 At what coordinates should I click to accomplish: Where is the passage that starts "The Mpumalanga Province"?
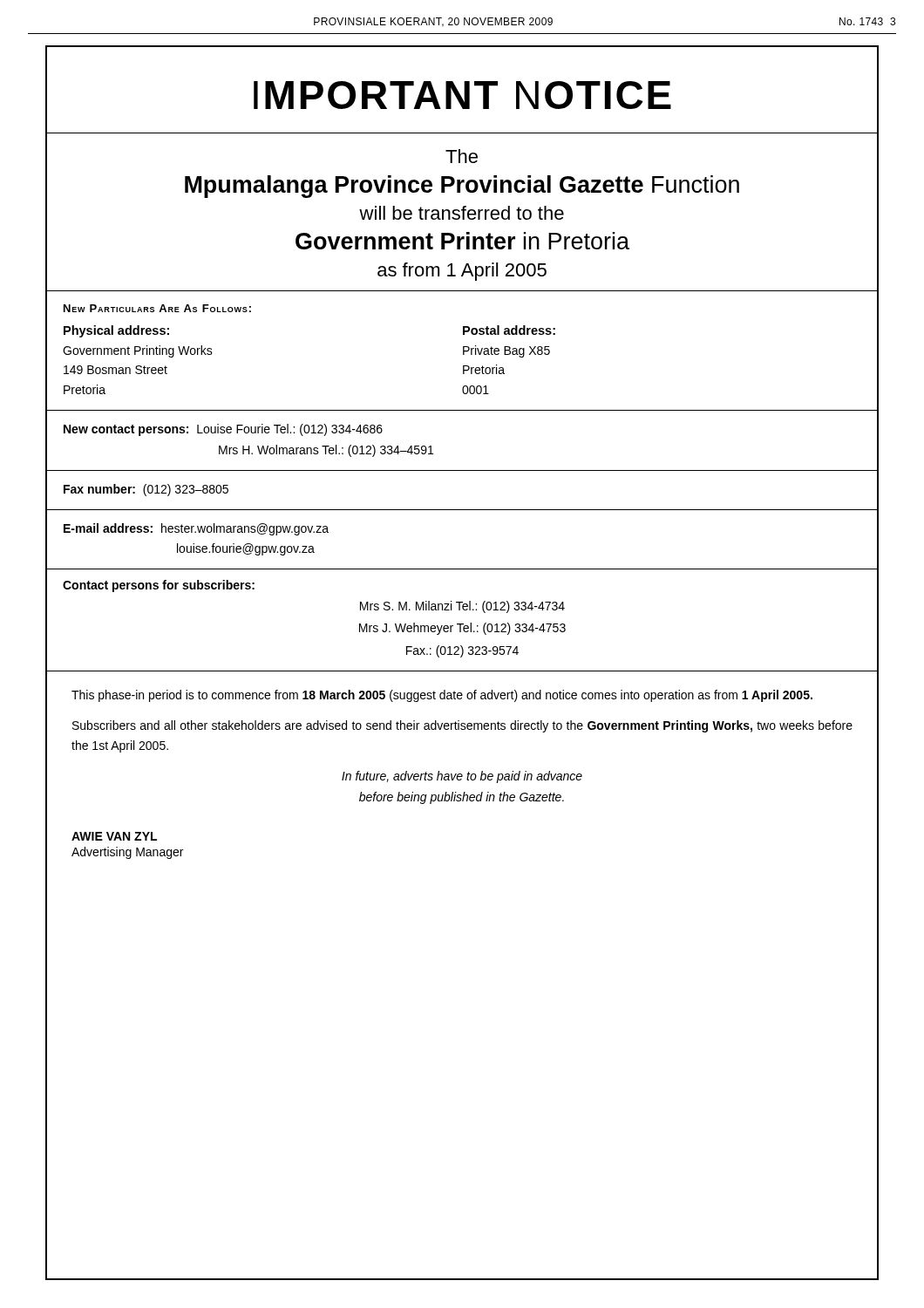[462, 214]
